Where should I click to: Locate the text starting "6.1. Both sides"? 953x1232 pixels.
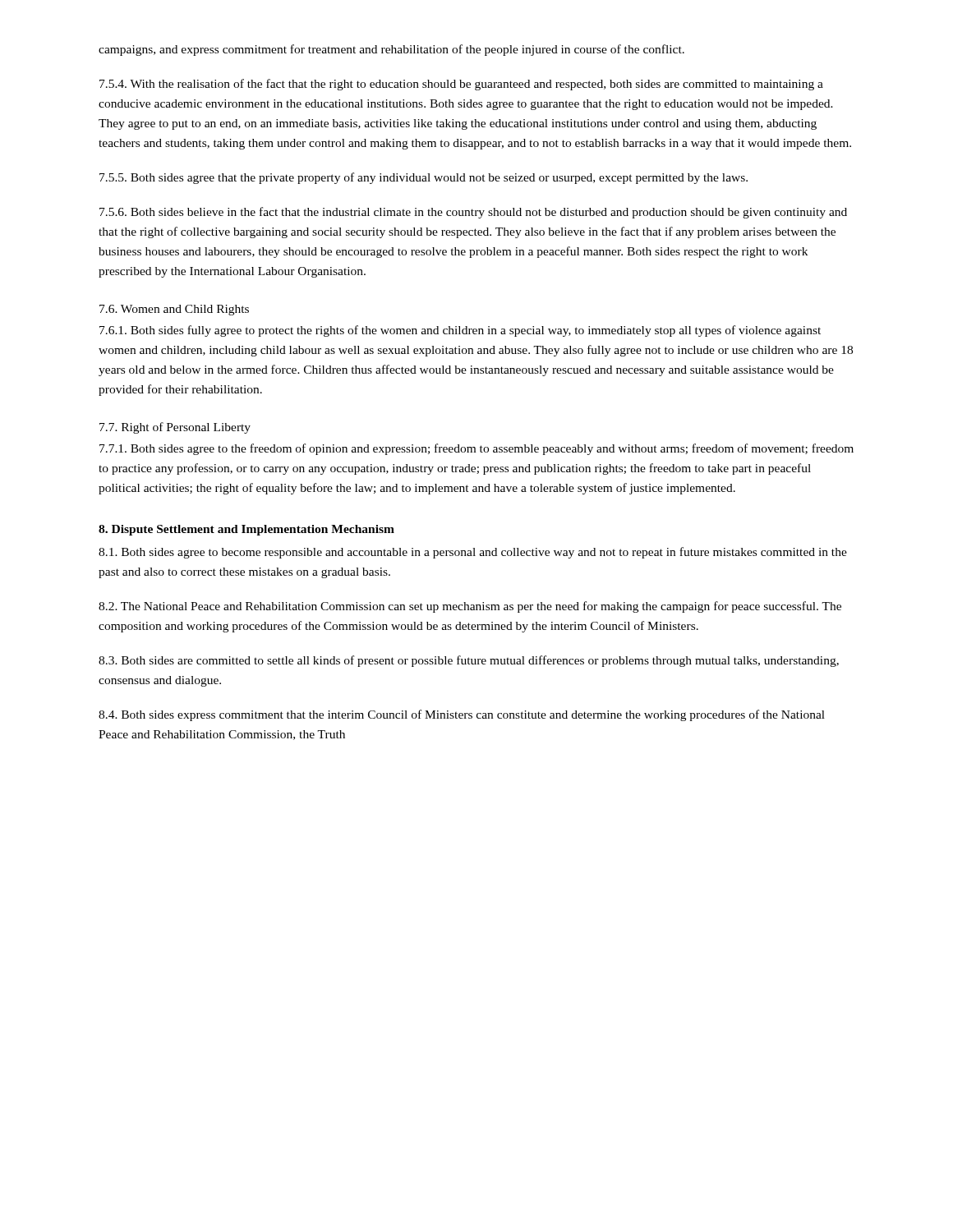(x=476, y=359)
